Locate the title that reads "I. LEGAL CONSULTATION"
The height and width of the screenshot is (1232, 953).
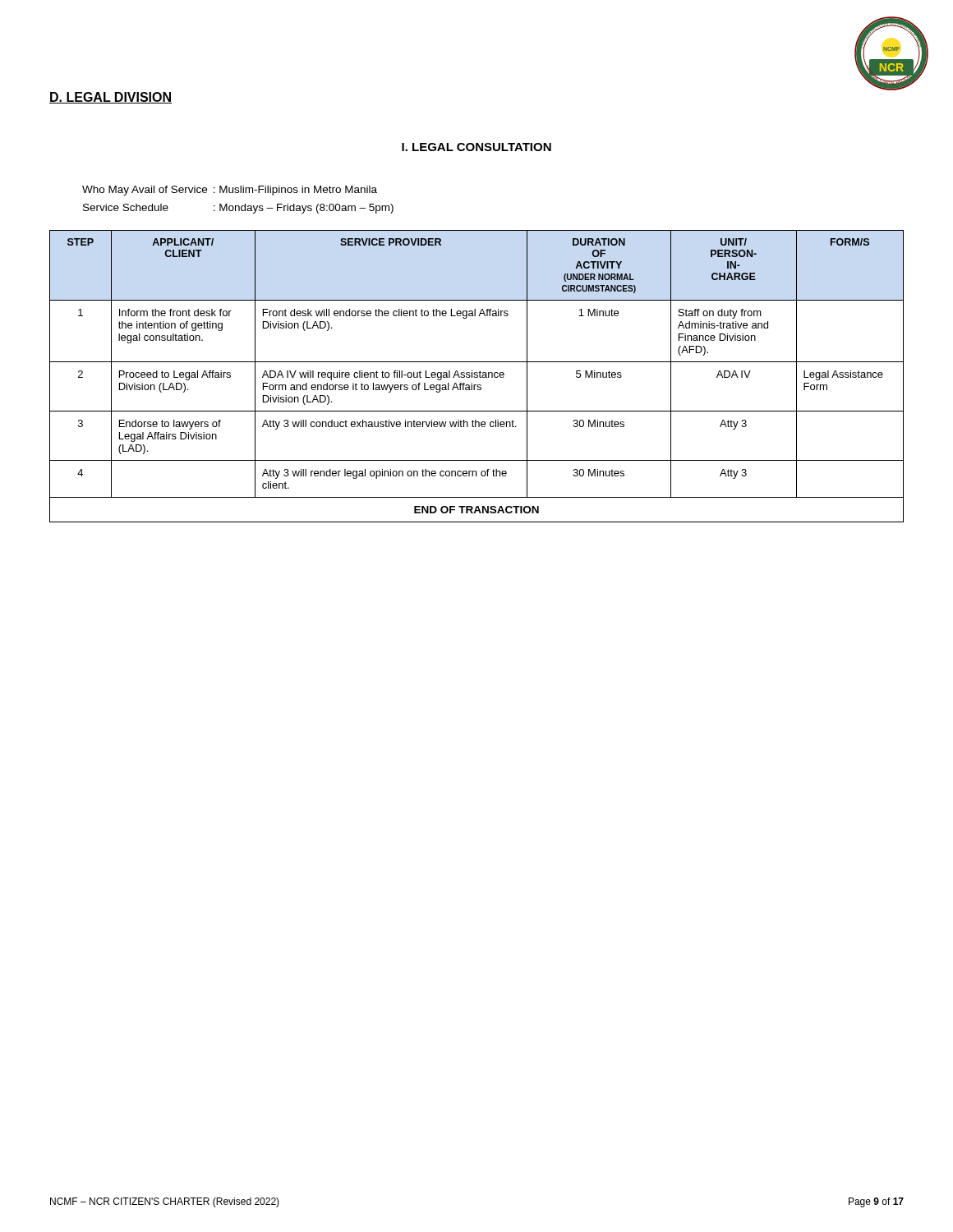pos(476,147)
